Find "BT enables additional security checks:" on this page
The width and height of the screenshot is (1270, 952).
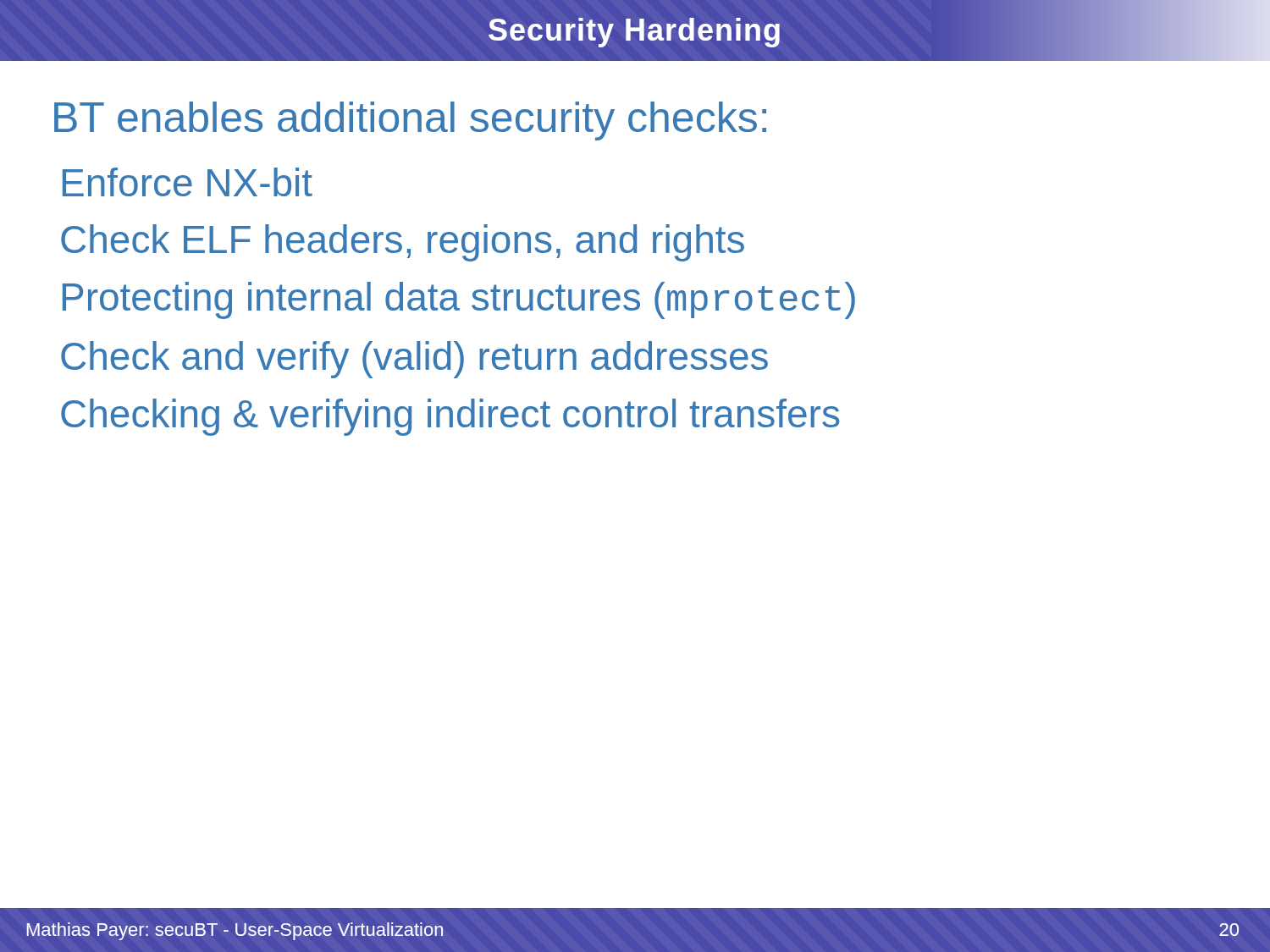click(x=410, y=118)
